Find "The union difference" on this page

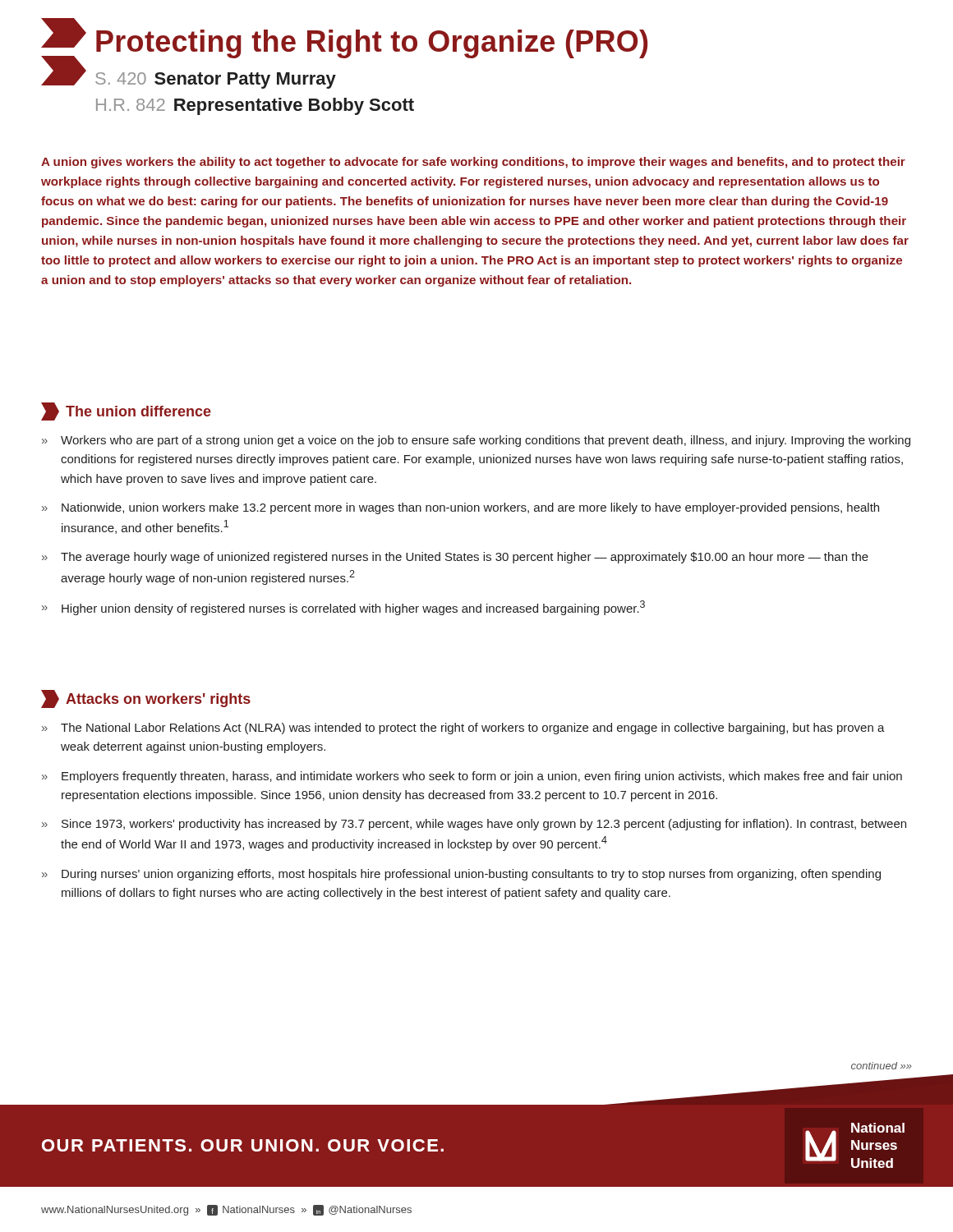click(126, 411)
